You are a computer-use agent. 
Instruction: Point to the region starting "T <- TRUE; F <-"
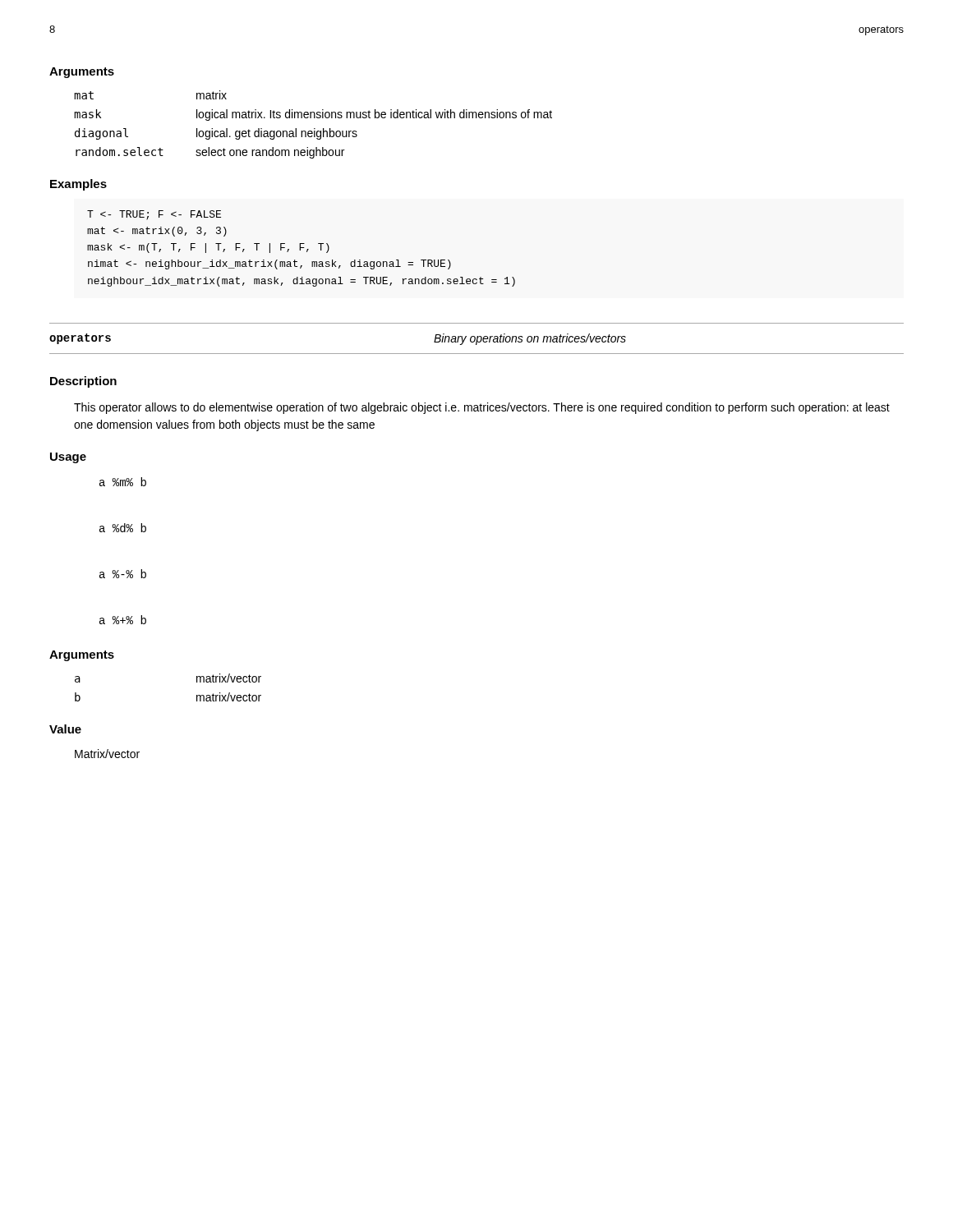(x=301, y=248)
